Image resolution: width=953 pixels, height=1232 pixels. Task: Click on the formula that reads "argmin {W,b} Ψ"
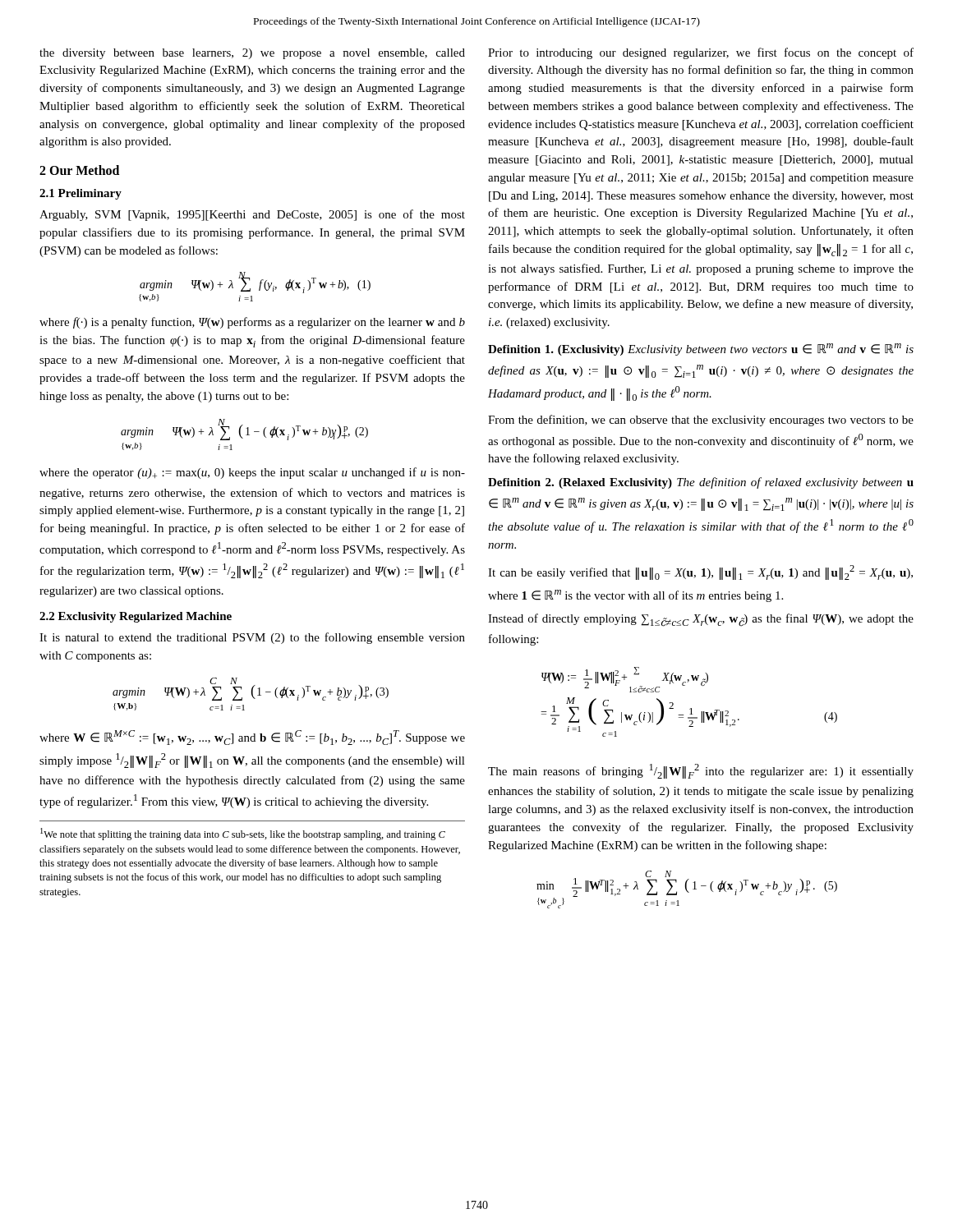252,695
